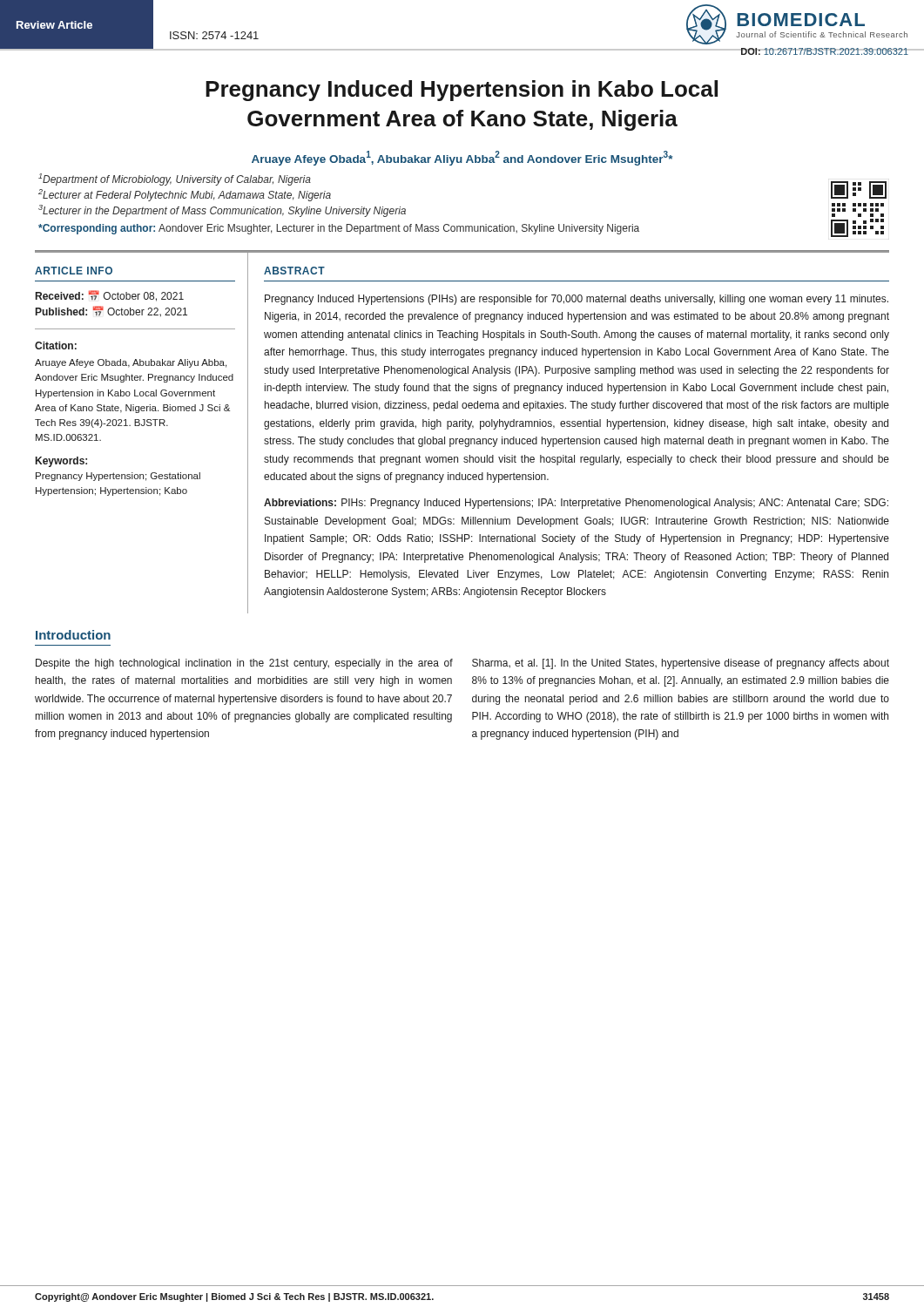924x1307 pixels.
Task: Point to the element starting "Pregnancy Induced Hypertensions"
Action: (577, 388)
